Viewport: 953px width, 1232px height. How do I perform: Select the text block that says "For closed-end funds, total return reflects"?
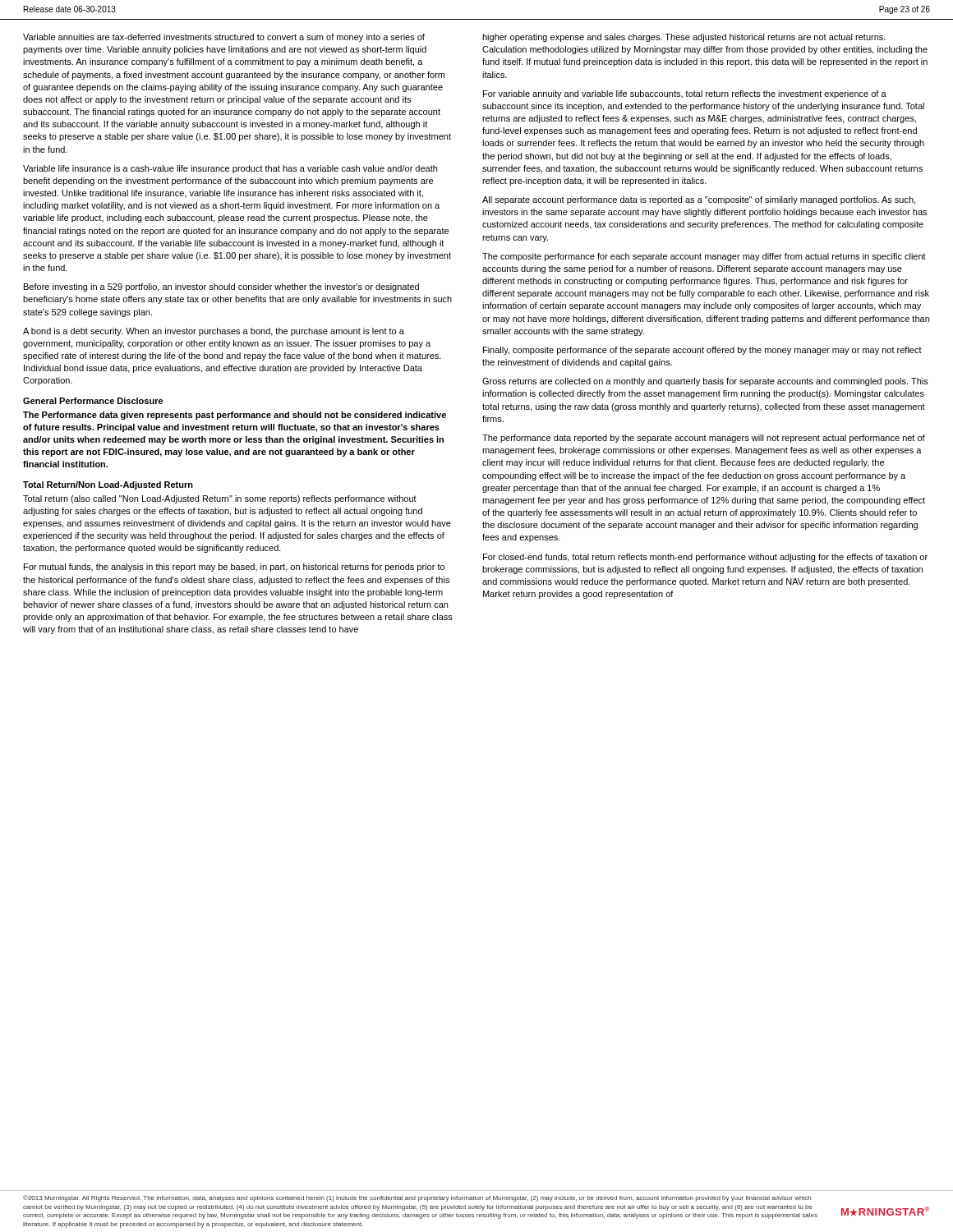click(x=705, y=575)
